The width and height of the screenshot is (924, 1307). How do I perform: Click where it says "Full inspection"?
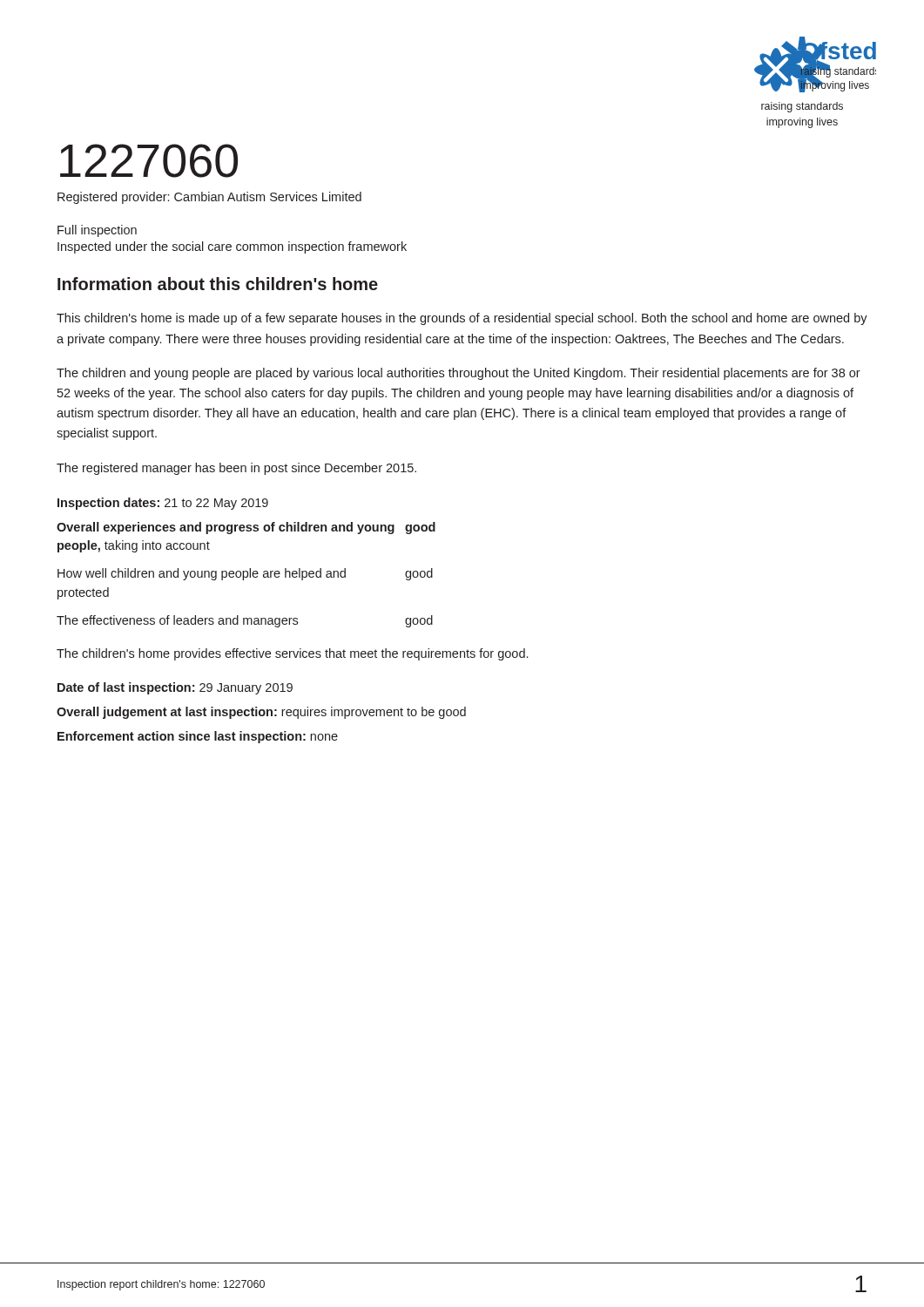click(97, 230)
